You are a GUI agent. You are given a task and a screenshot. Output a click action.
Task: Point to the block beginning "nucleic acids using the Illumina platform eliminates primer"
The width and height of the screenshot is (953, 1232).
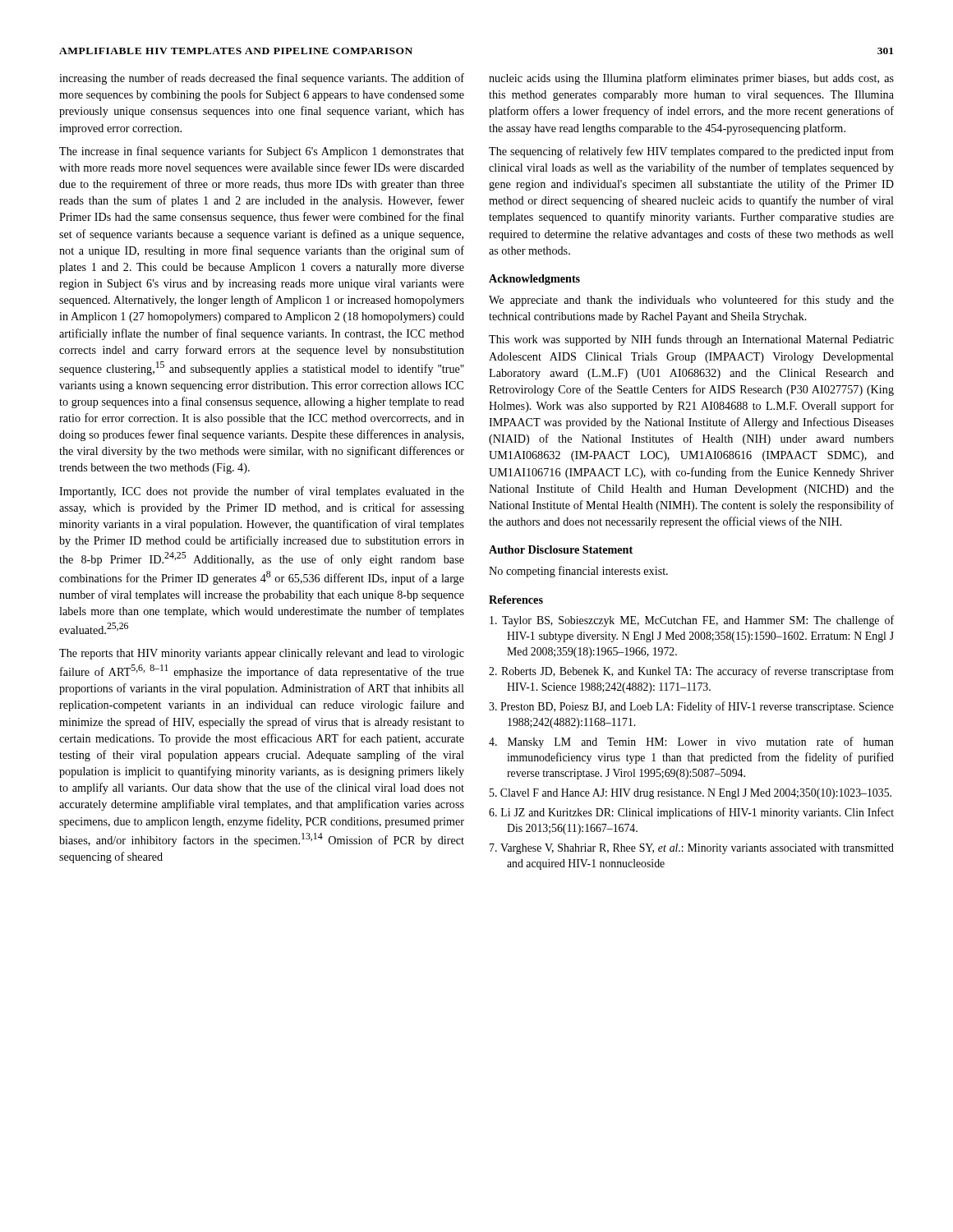coord(691,103)
